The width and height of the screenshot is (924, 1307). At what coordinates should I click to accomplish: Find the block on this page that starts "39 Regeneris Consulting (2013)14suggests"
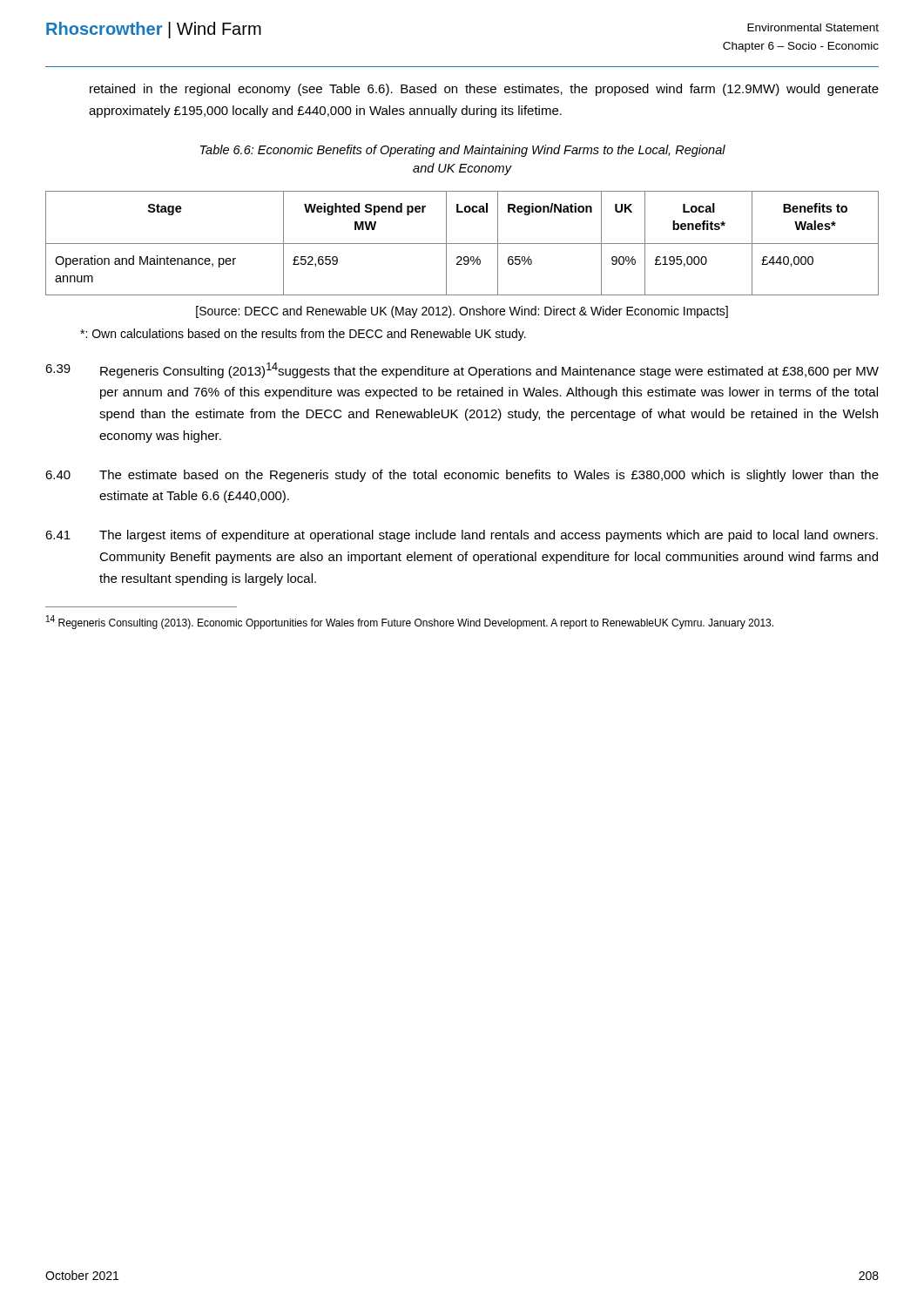462,402
